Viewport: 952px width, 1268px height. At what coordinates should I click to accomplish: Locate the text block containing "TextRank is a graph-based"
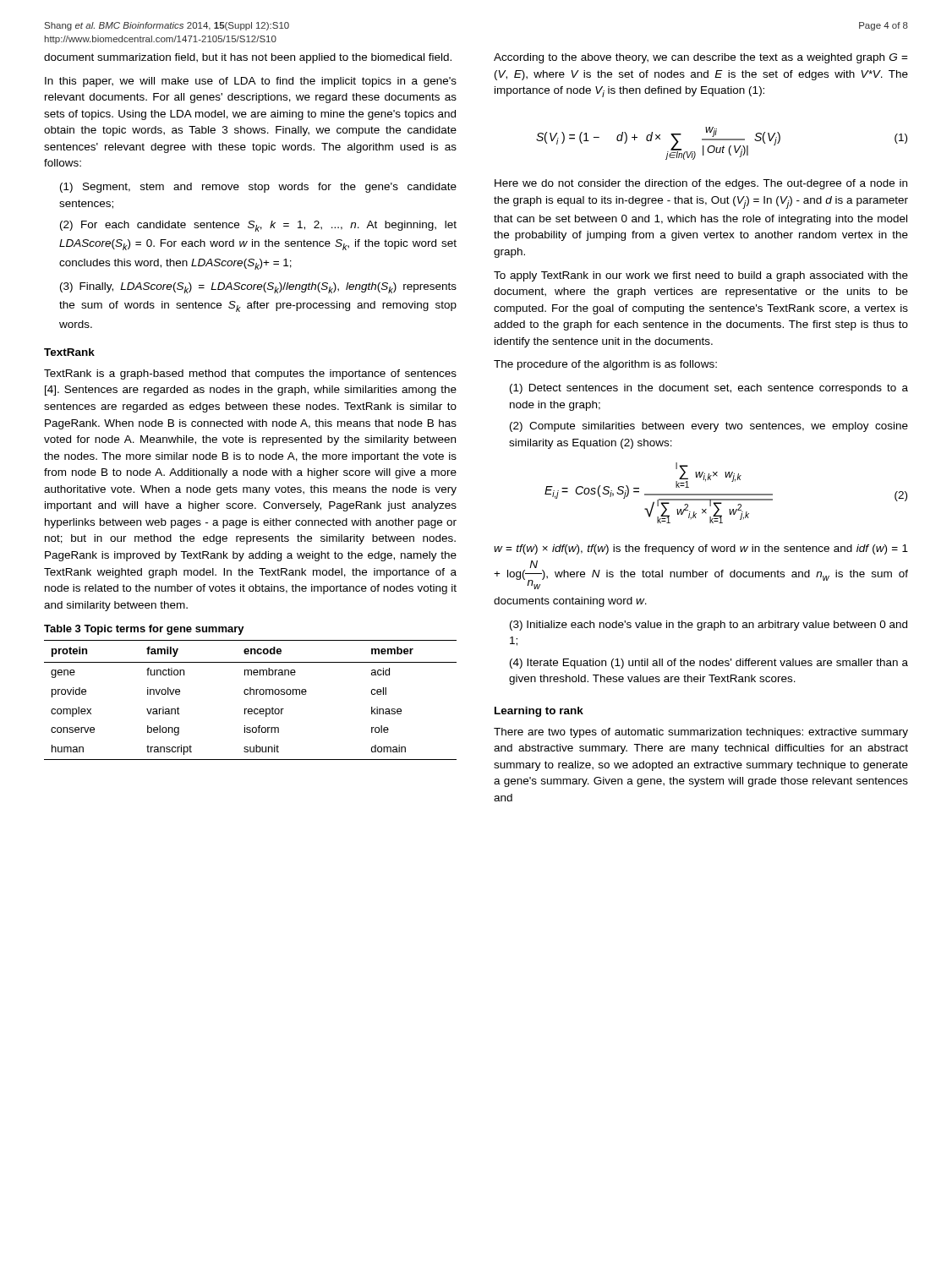coord(250,489)
